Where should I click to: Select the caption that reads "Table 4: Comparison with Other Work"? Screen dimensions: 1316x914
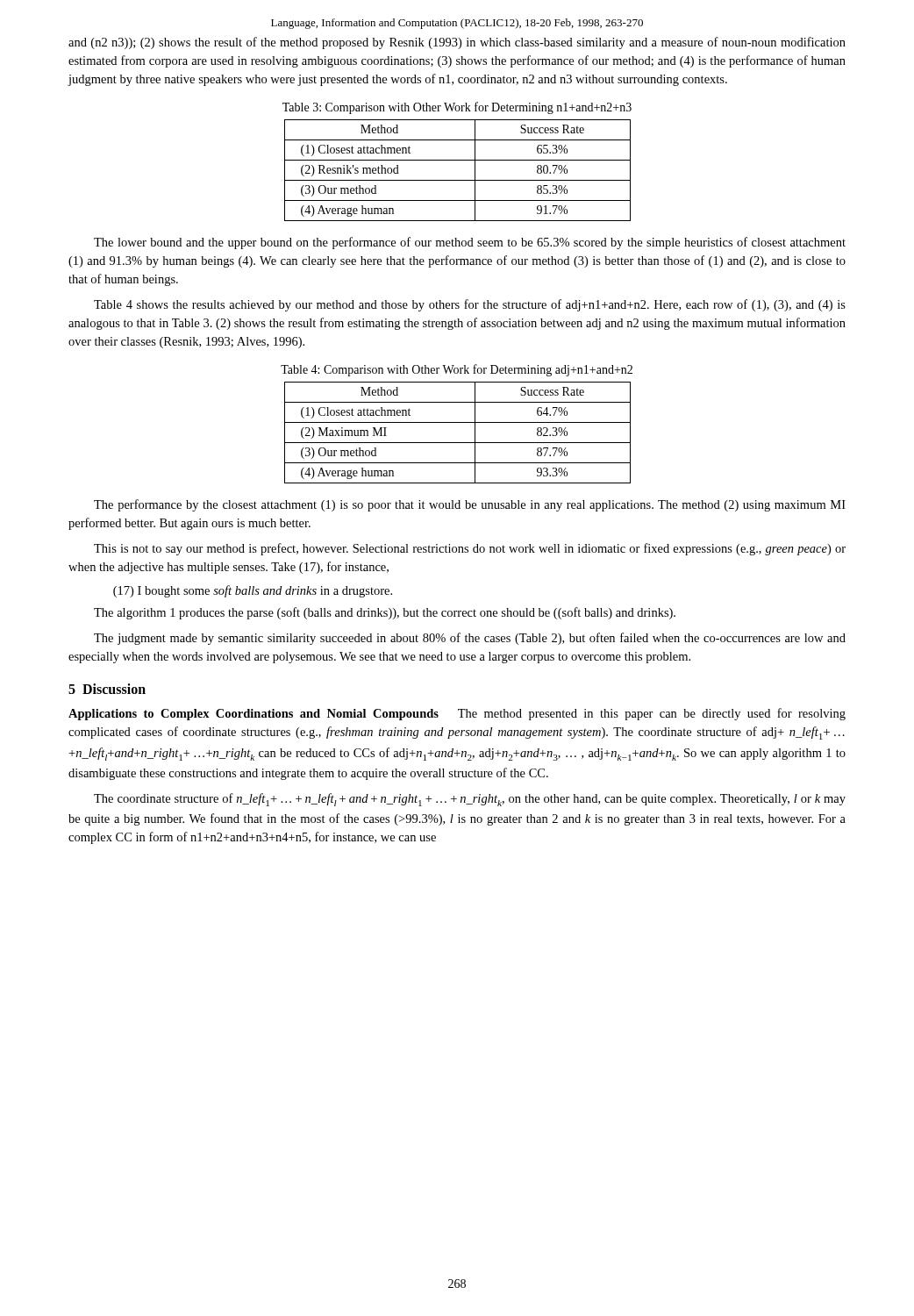tap(457, 370)
